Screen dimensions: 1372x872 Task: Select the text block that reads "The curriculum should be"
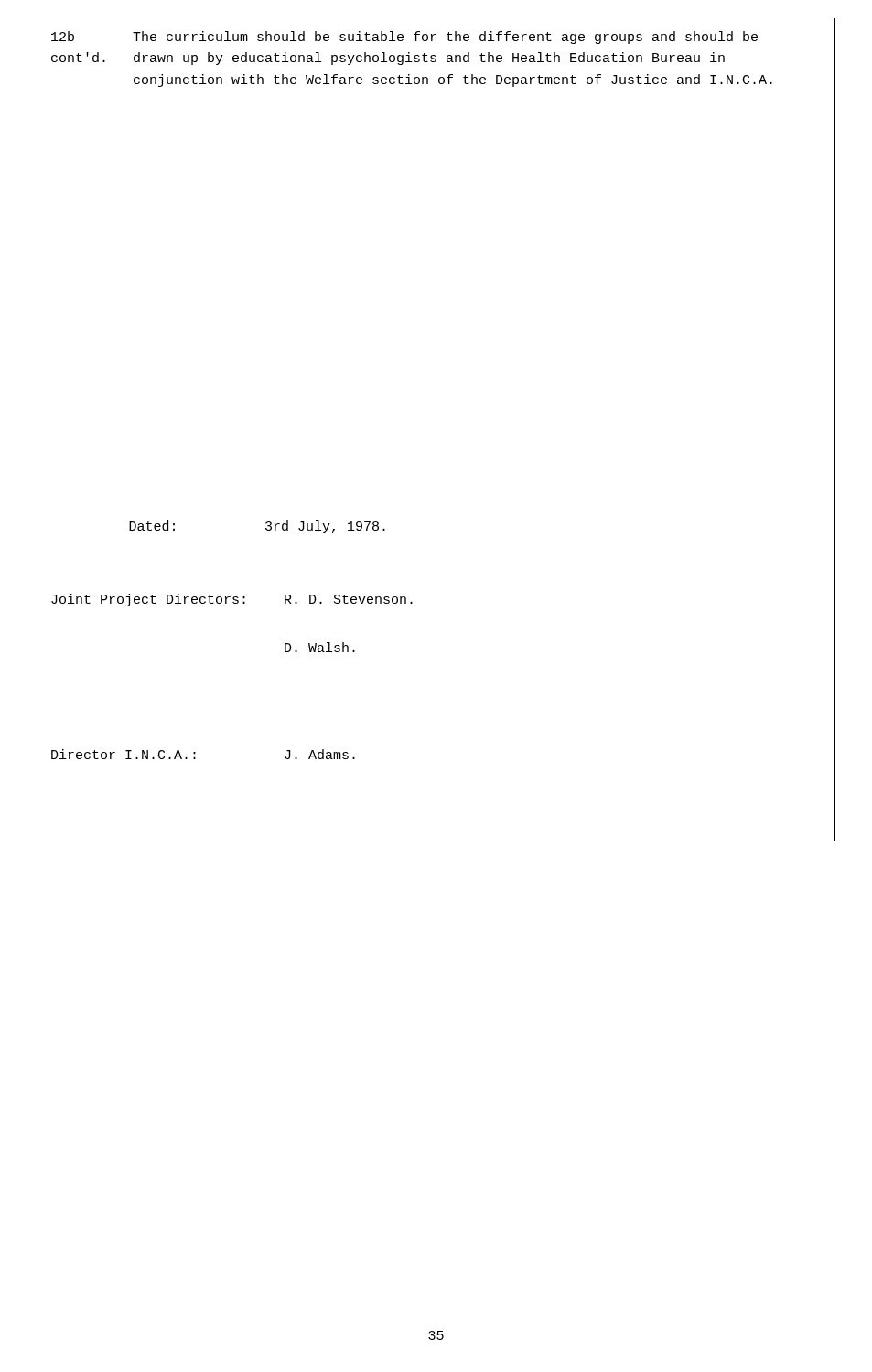pyautogui.click(x=454, y=59)
